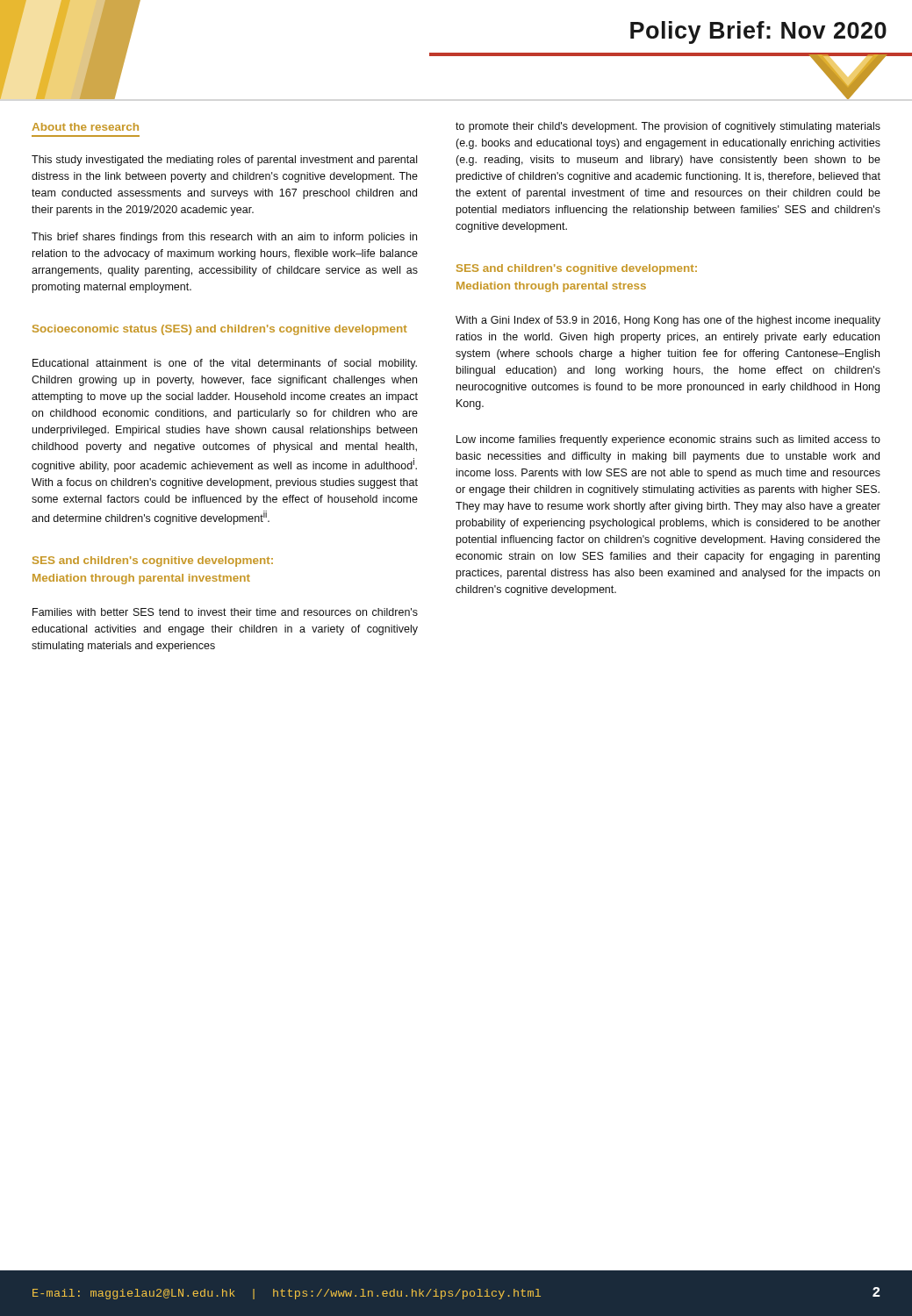
Task: Find the text block that says "This brief shares findings from"
Action: [225, 262]
